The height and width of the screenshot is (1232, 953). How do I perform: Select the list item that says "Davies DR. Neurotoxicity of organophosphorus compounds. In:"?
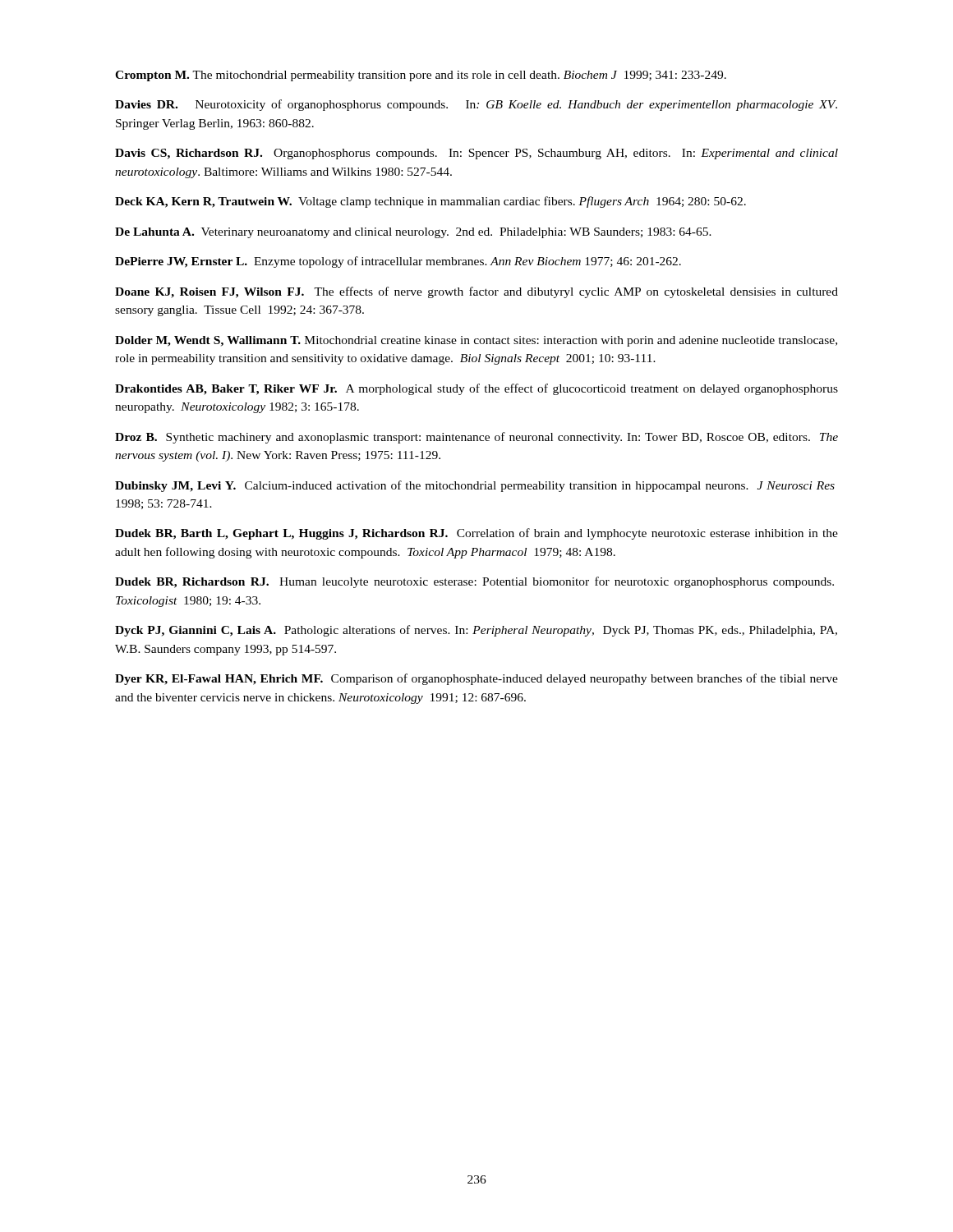click(476, 114)
